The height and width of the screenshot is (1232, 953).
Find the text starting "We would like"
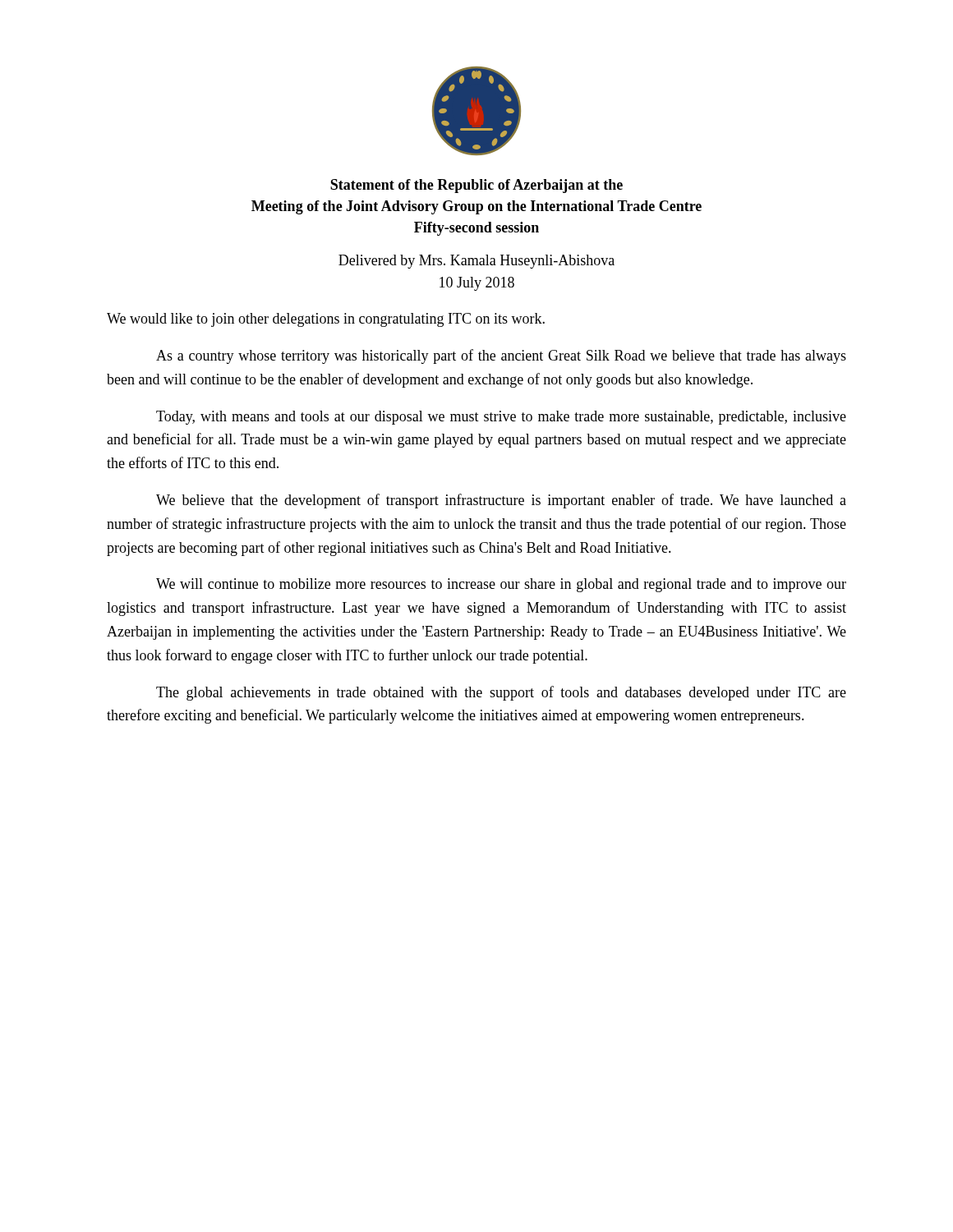pyautogui.click(x=326, y=319)
